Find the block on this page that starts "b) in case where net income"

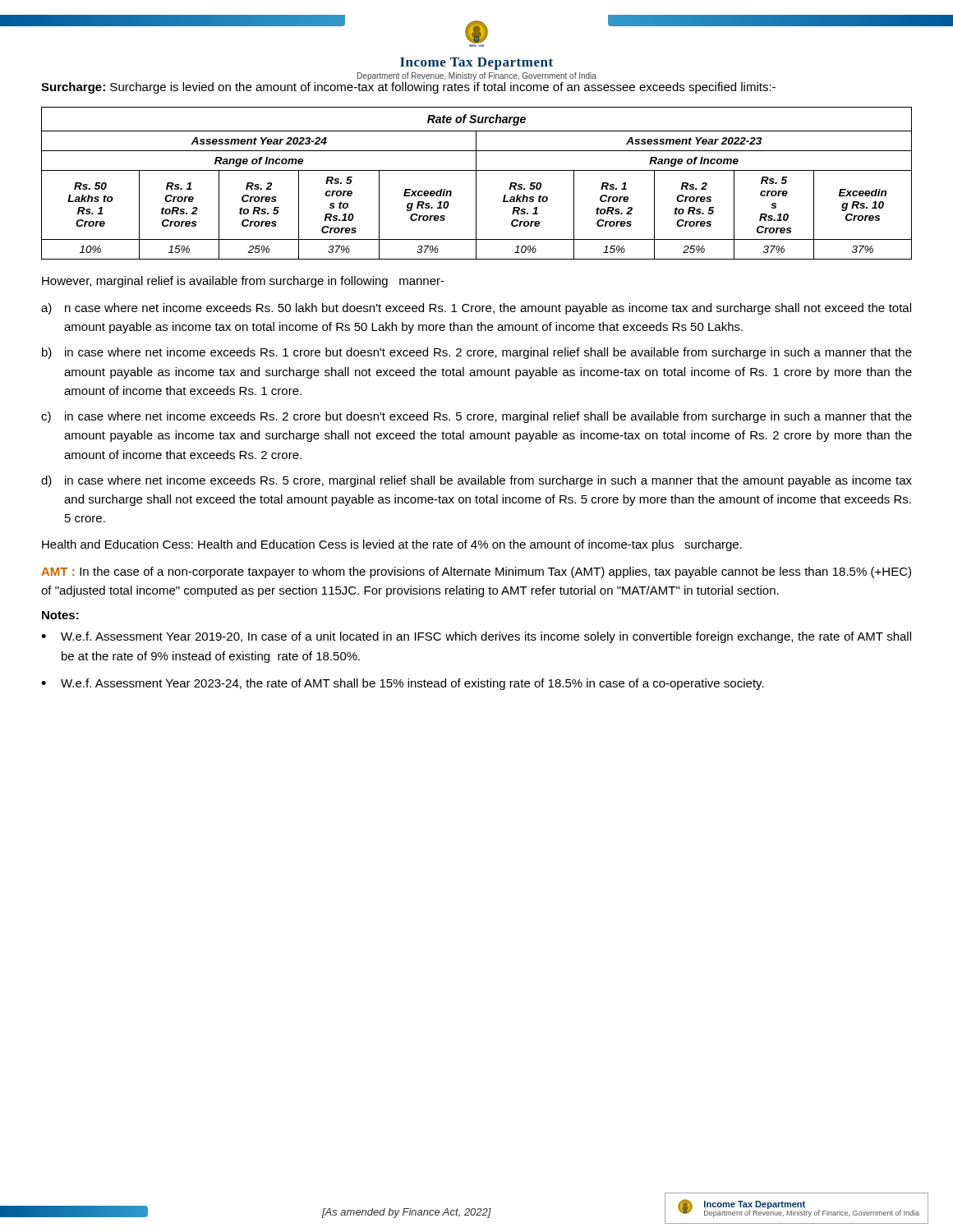click(x=476, y=371)
